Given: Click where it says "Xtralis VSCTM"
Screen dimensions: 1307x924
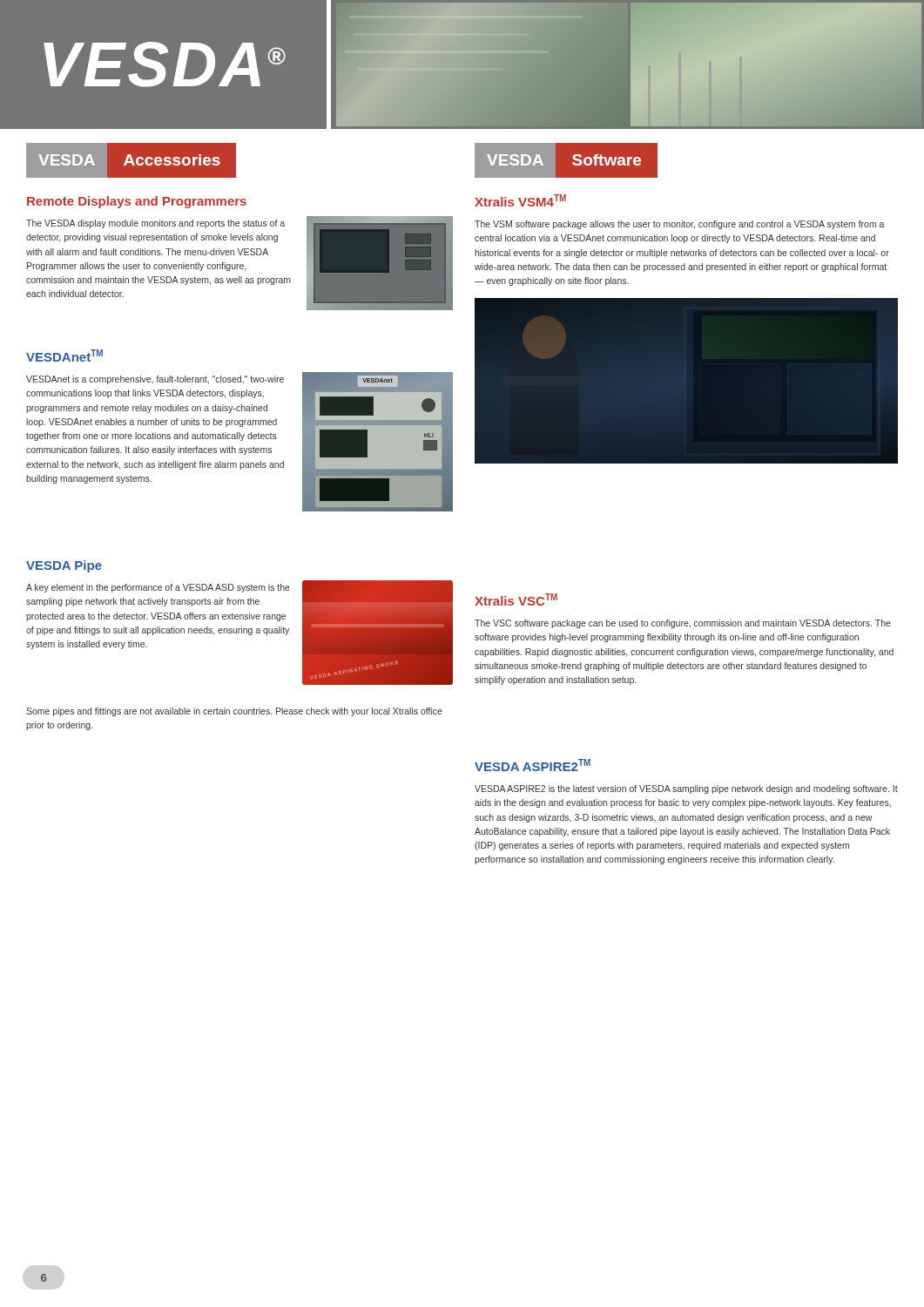Looking at the screenshot, I should 516,600.
